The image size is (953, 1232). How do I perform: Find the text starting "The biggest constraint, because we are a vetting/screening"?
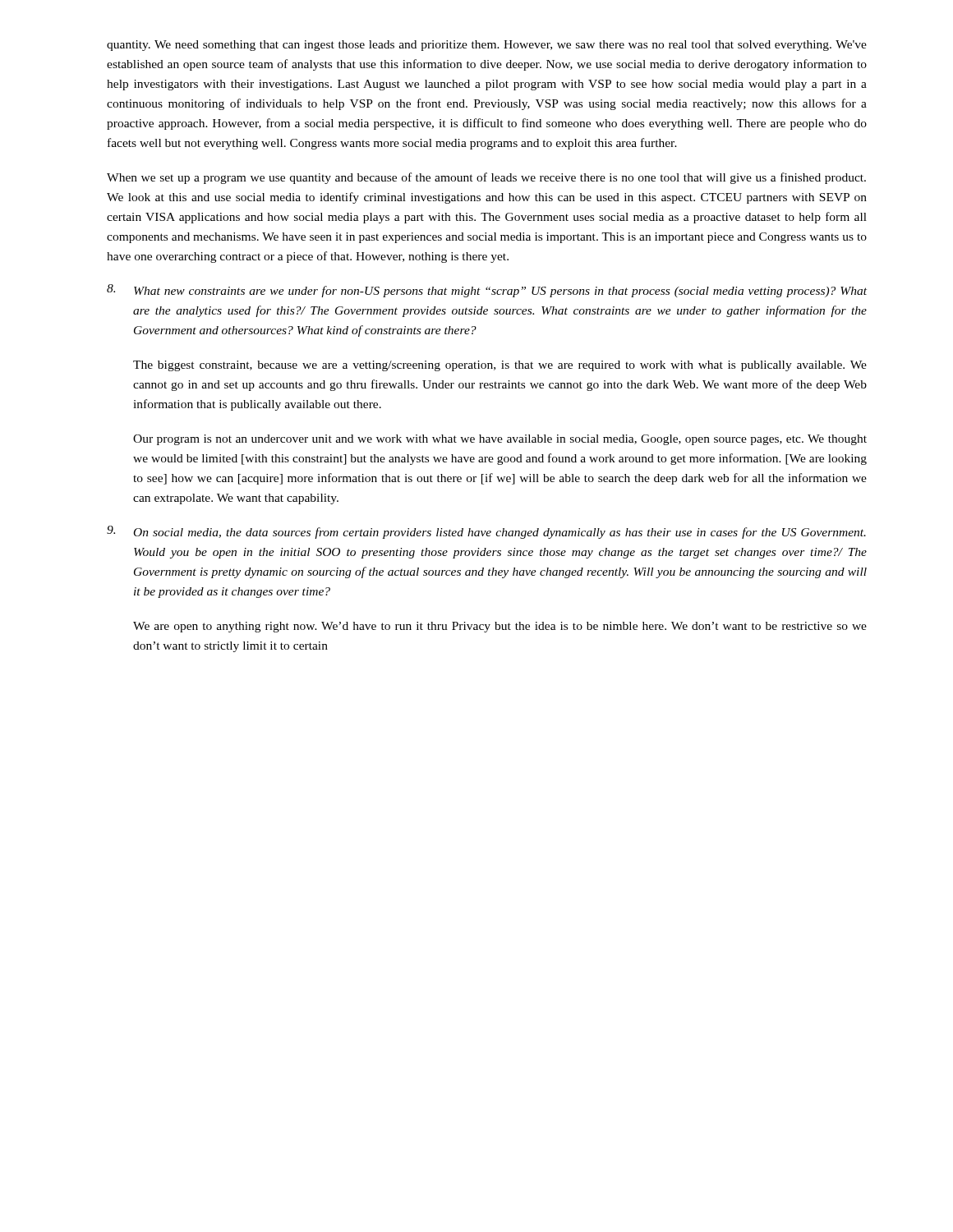(500, 384)
